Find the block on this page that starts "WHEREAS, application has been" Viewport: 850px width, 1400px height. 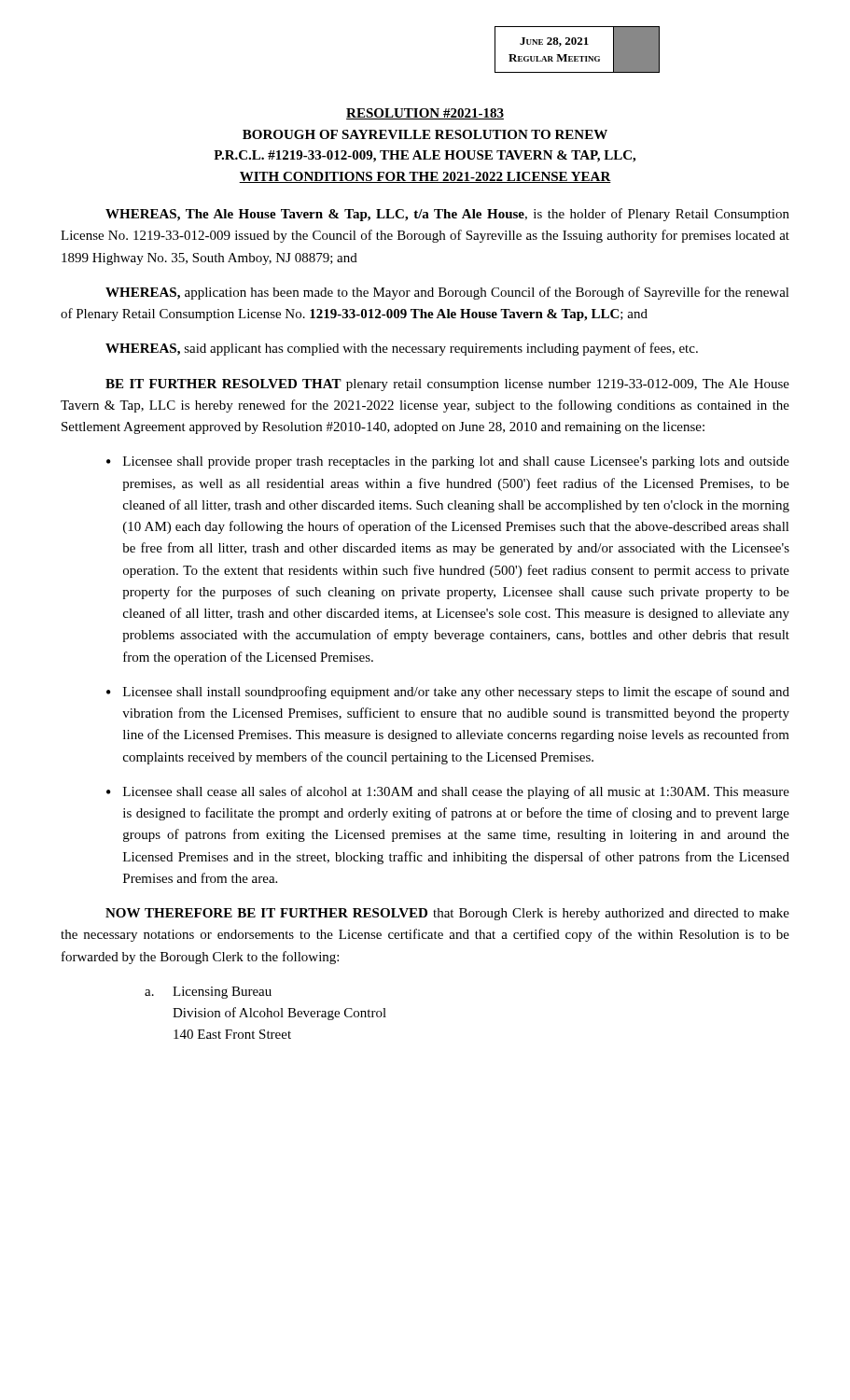[x=425, y=303]
